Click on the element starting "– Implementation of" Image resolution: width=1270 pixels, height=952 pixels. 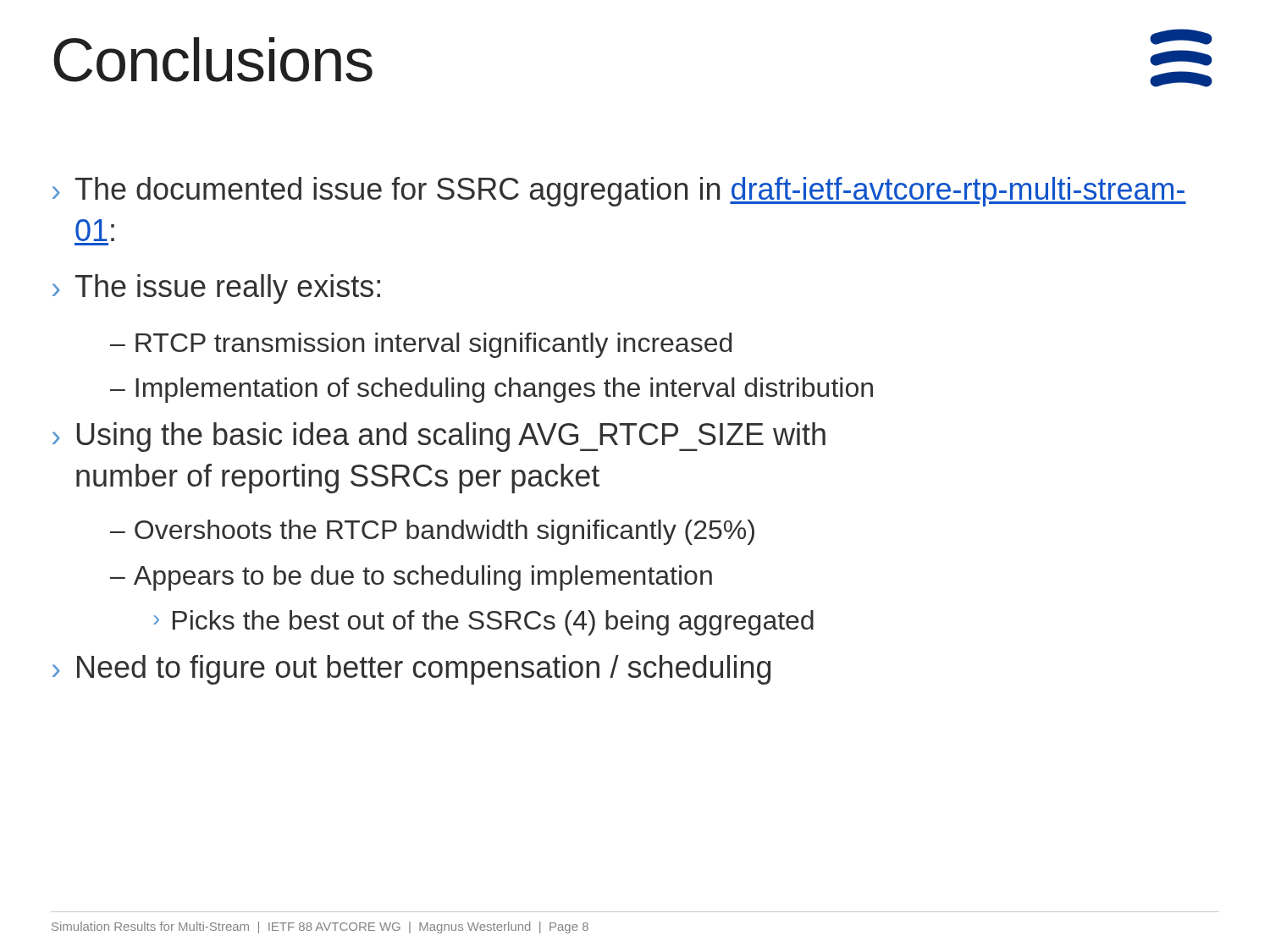(x=492, y=388)
